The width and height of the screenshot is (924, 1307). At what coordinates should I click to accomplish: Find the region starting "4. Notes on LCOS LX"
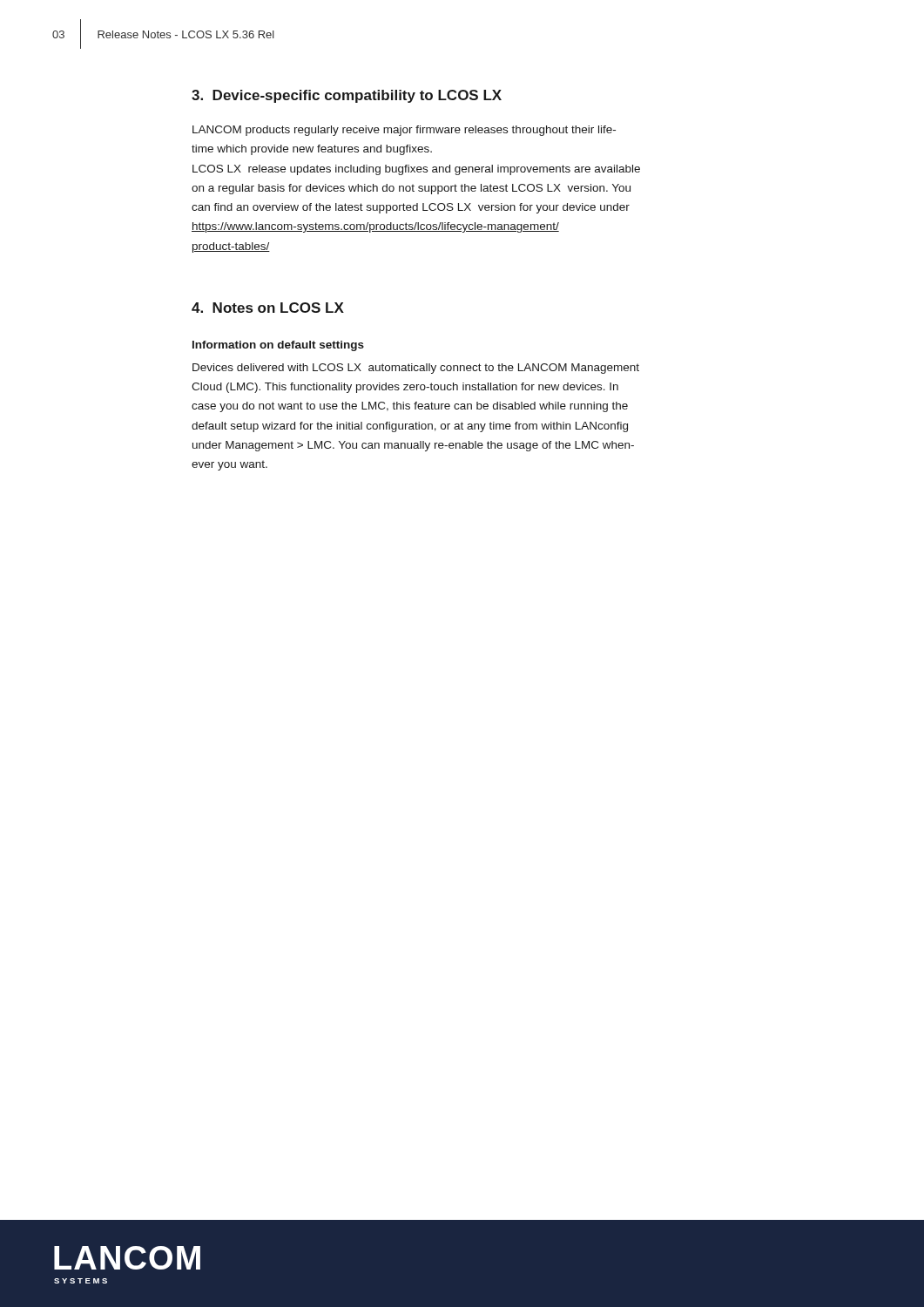(268, 308)
